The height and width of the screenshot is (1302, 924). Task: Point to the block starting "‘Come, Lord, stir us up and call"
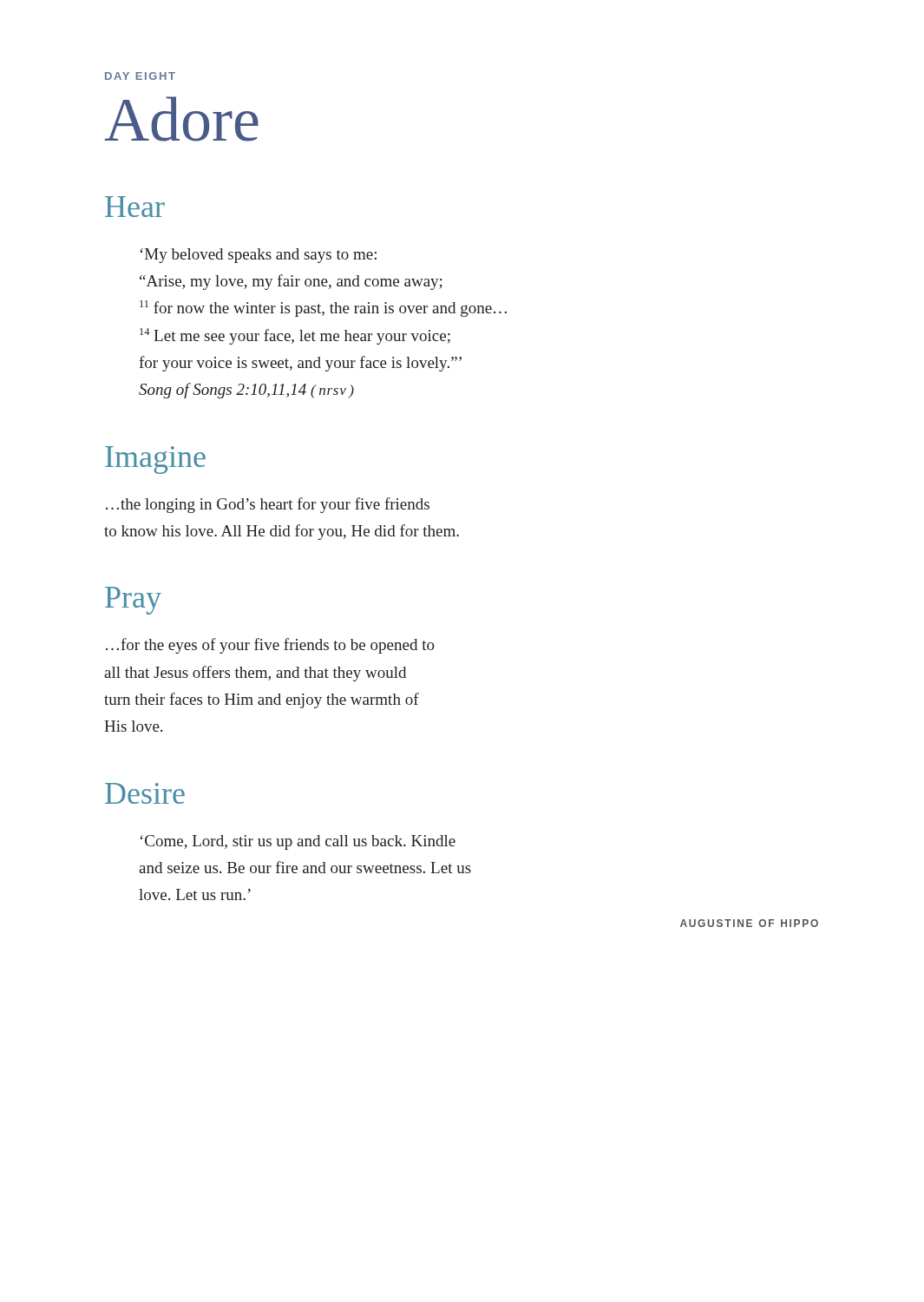479,868
